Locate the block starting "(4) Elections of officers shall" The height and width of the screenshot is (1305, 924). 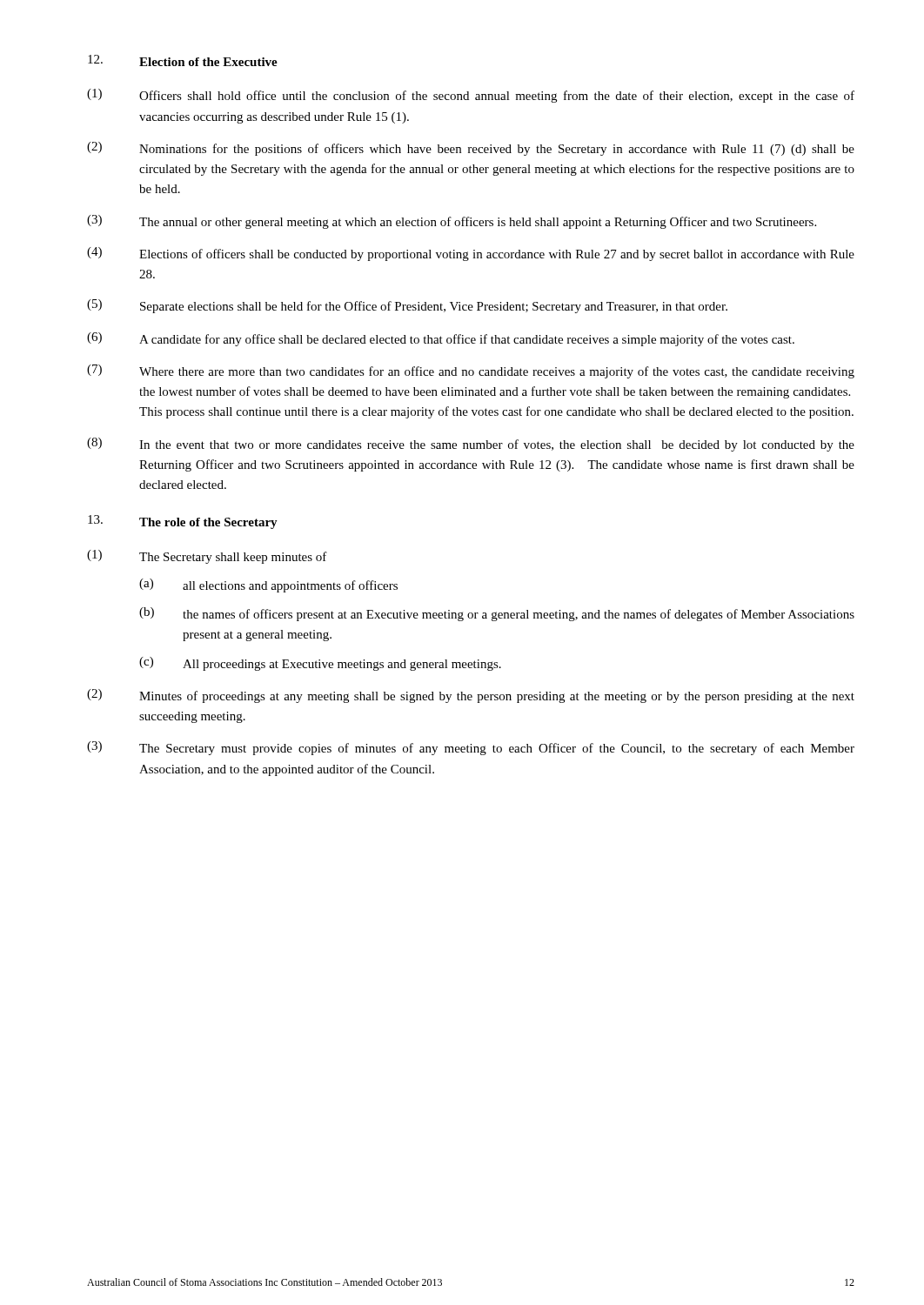coord(471,265)
